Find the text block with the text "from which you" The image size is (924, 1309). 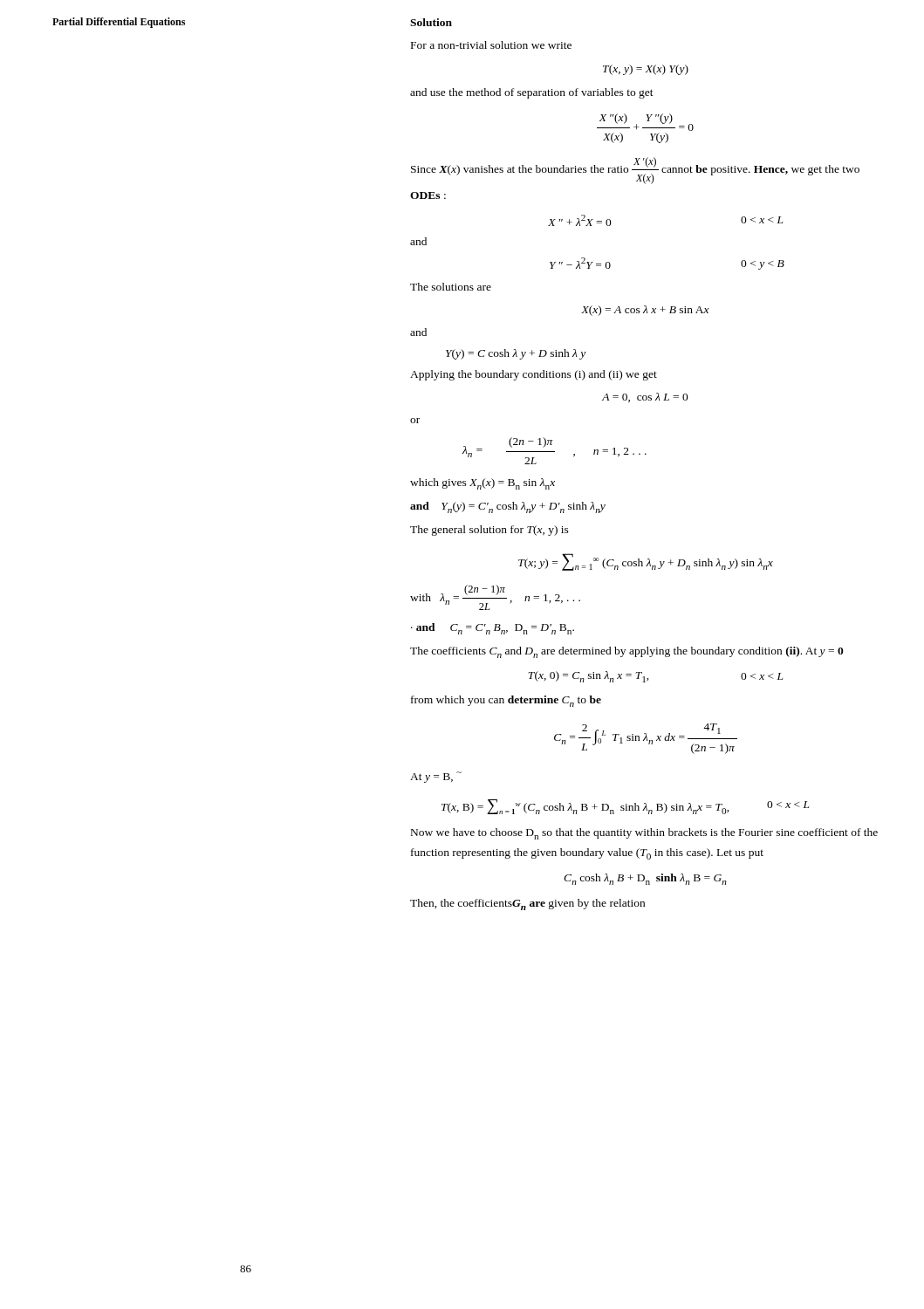click(x=506, y=701)
